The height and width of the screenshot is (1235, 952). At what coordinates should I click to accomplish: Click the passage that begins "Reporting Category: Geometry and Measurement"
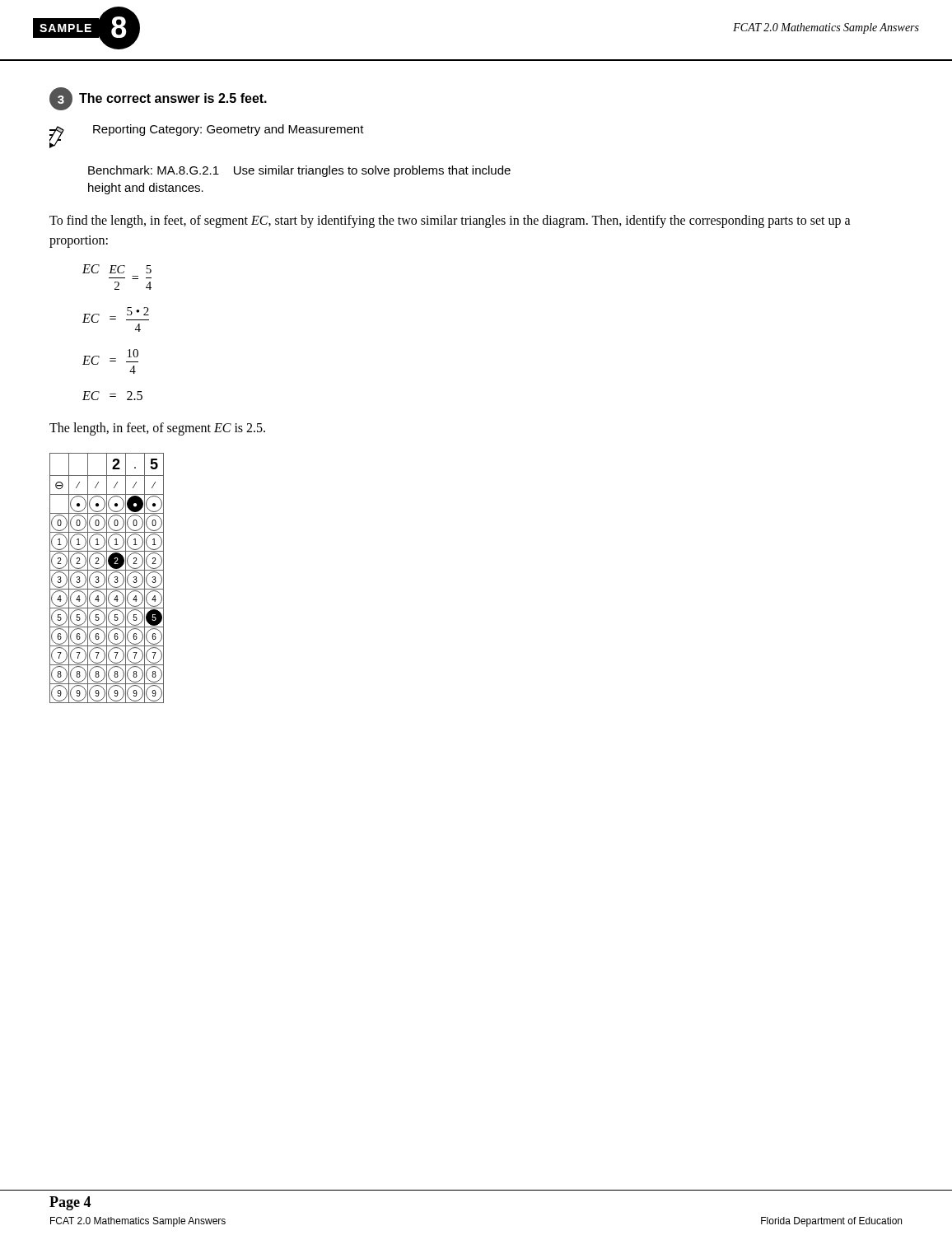click(476, 159)
